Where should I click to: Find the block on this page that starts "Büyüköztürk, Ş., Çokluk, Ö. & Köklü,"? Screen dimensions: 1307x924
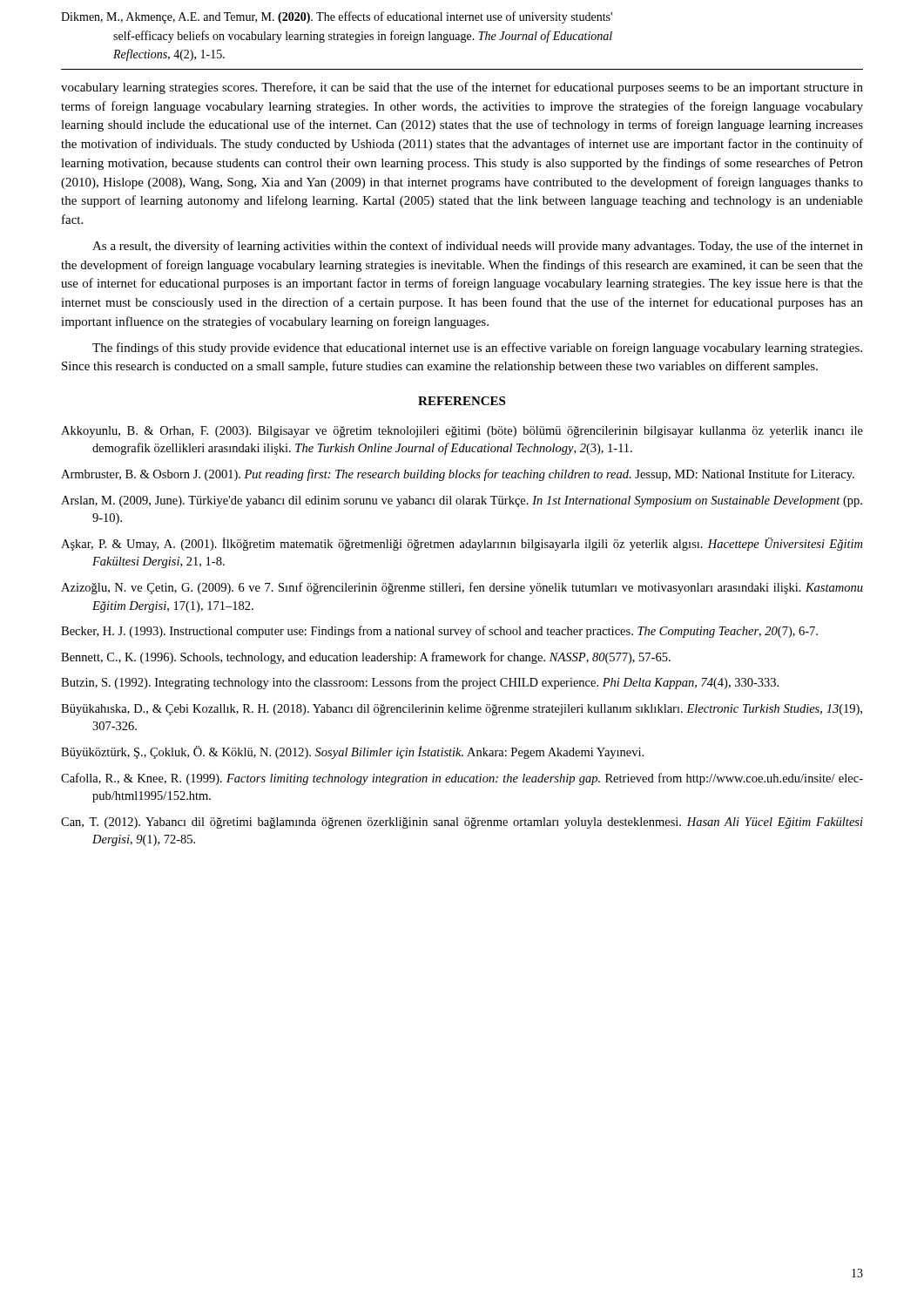[x=353, y=752]
